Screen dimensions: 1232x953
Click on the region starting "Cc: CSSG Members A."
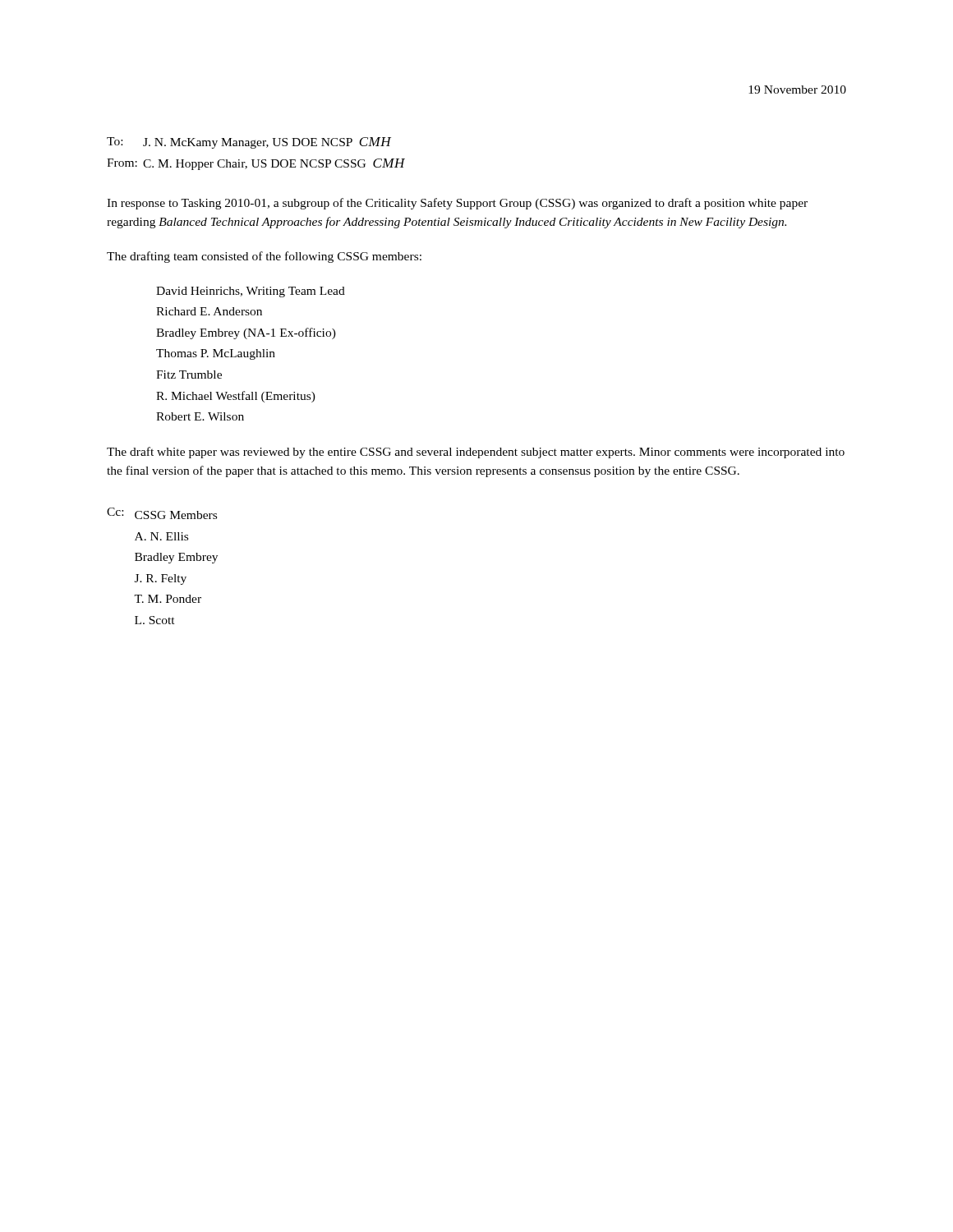click(x=162, y=567)
